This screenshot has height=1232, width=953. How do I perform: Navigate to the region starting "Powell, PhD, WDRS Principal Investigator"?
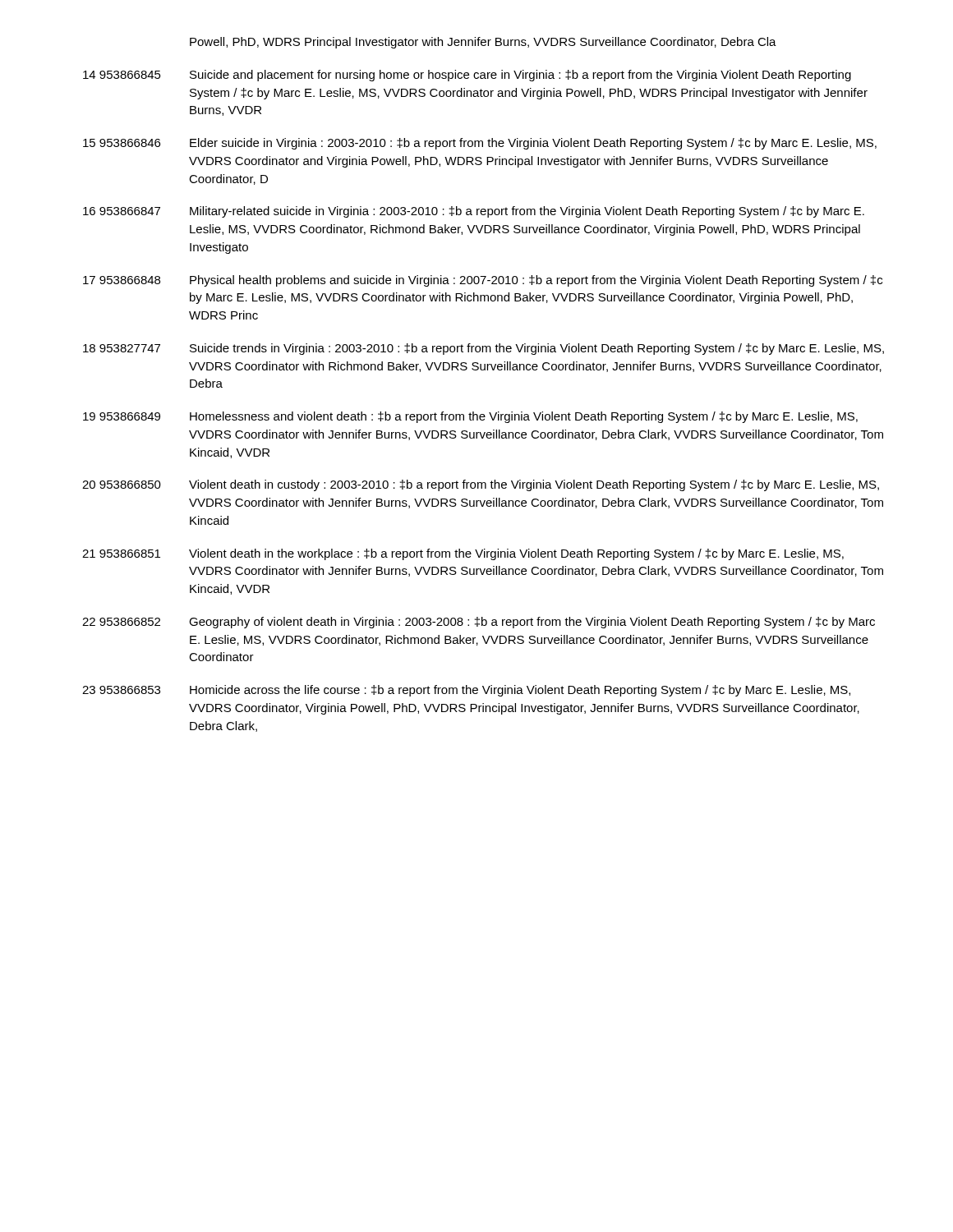tap(482, 41)
